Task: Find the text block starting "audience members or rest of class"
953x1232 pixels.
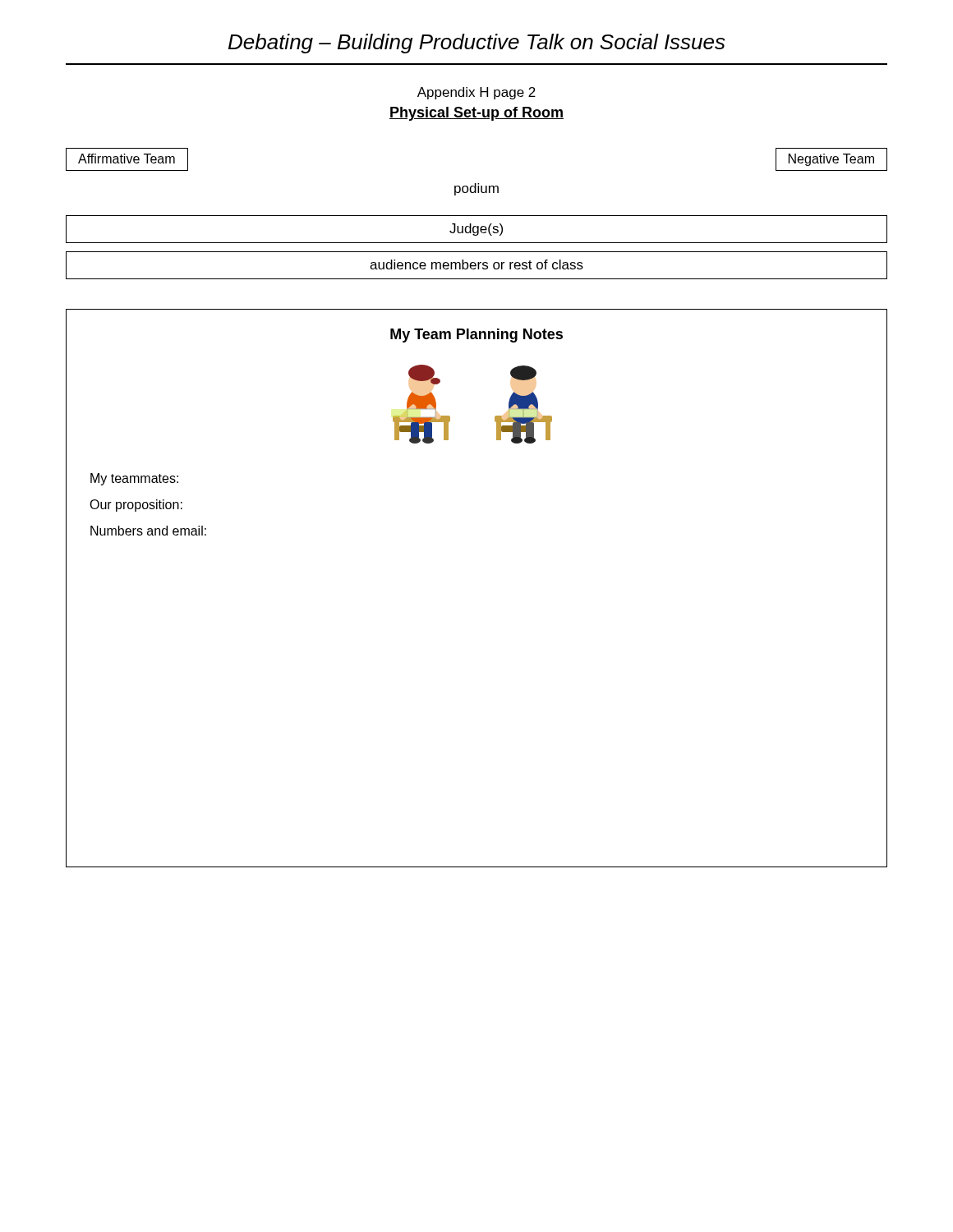Action: click(x=476, y=265)
